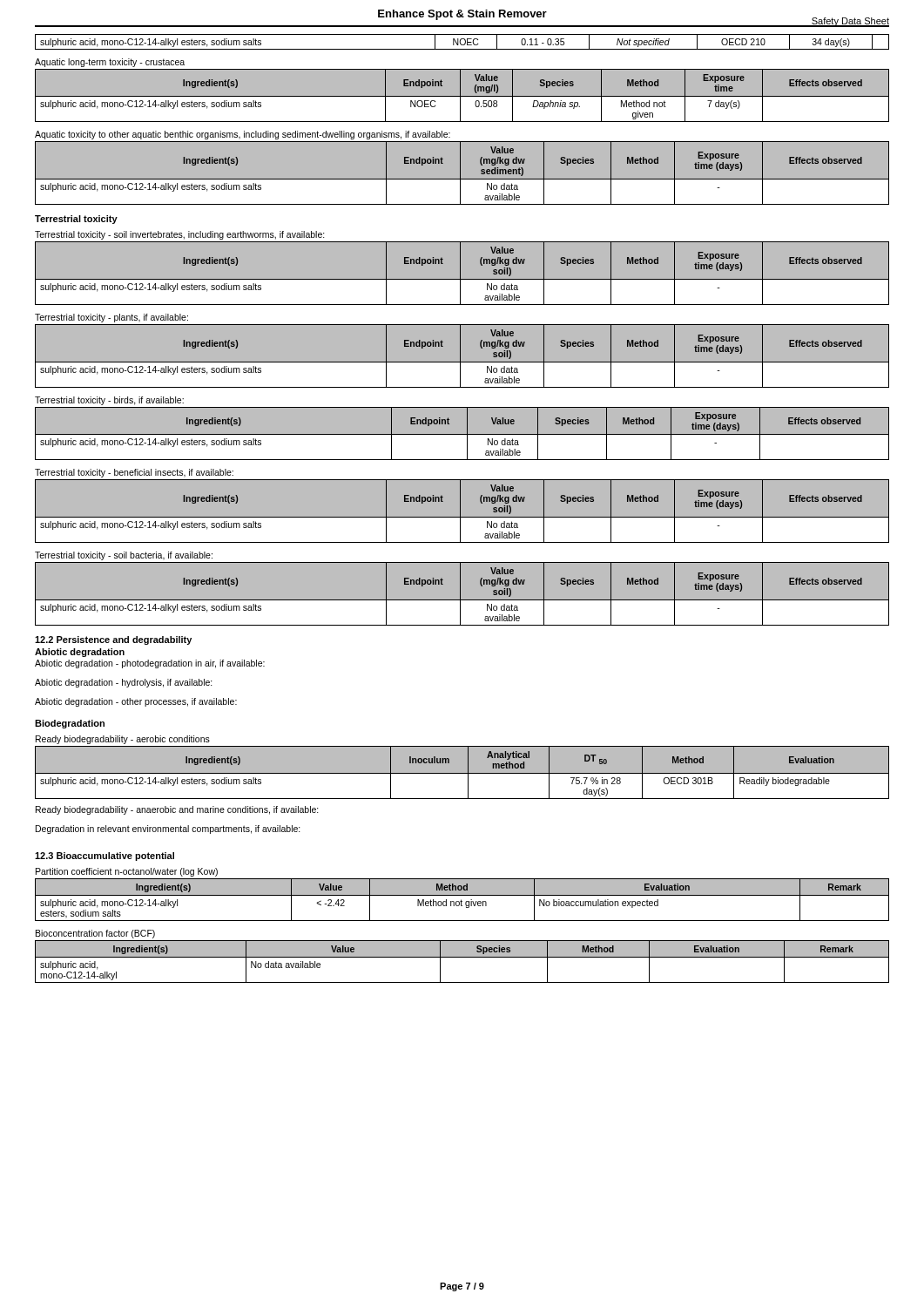Point to the text starting "Abiotic degradation - hydrolysis, if available:"

pos(124,682)
